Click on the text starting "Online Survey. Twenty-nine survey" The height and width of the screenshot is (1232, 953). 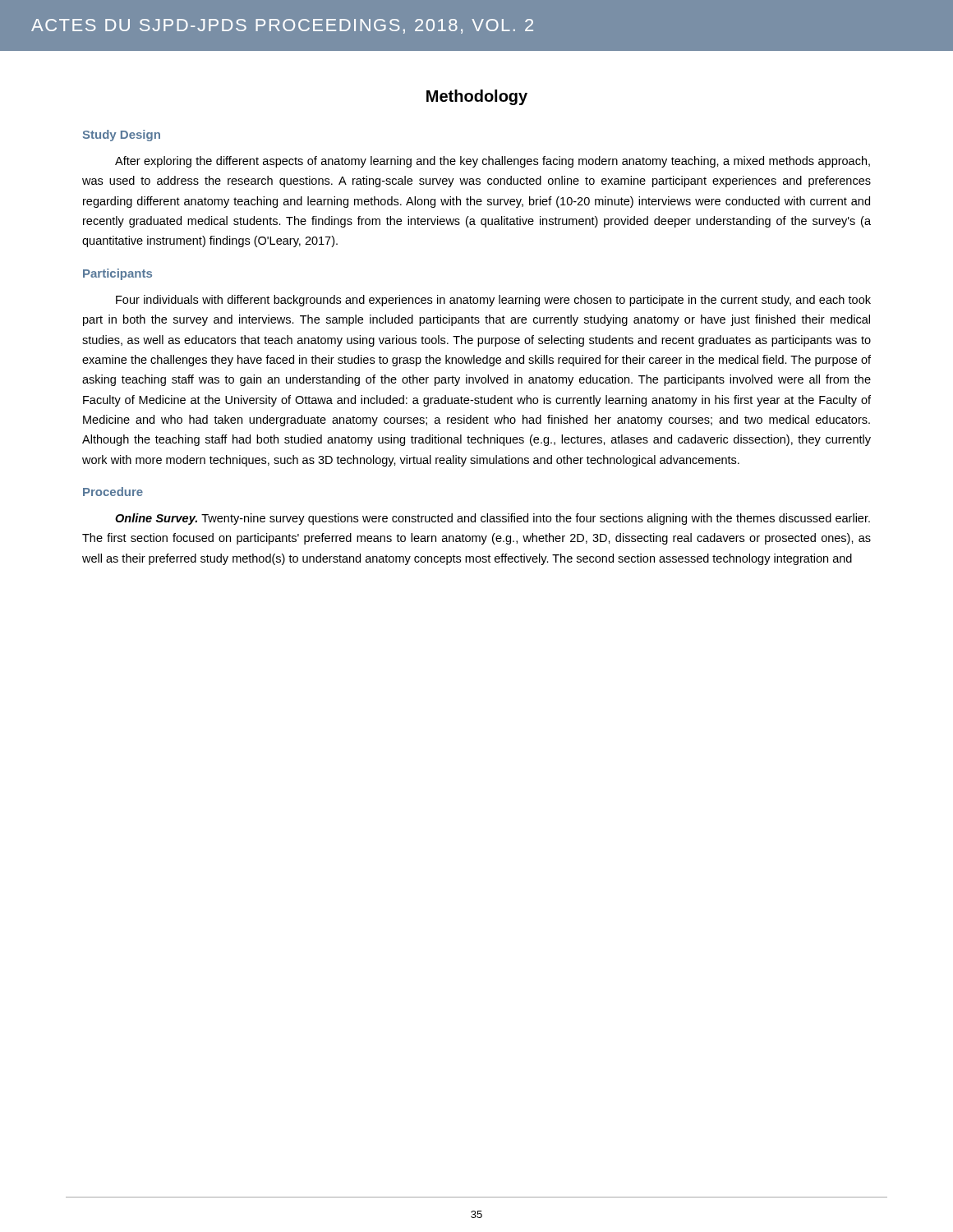point(476,538)
